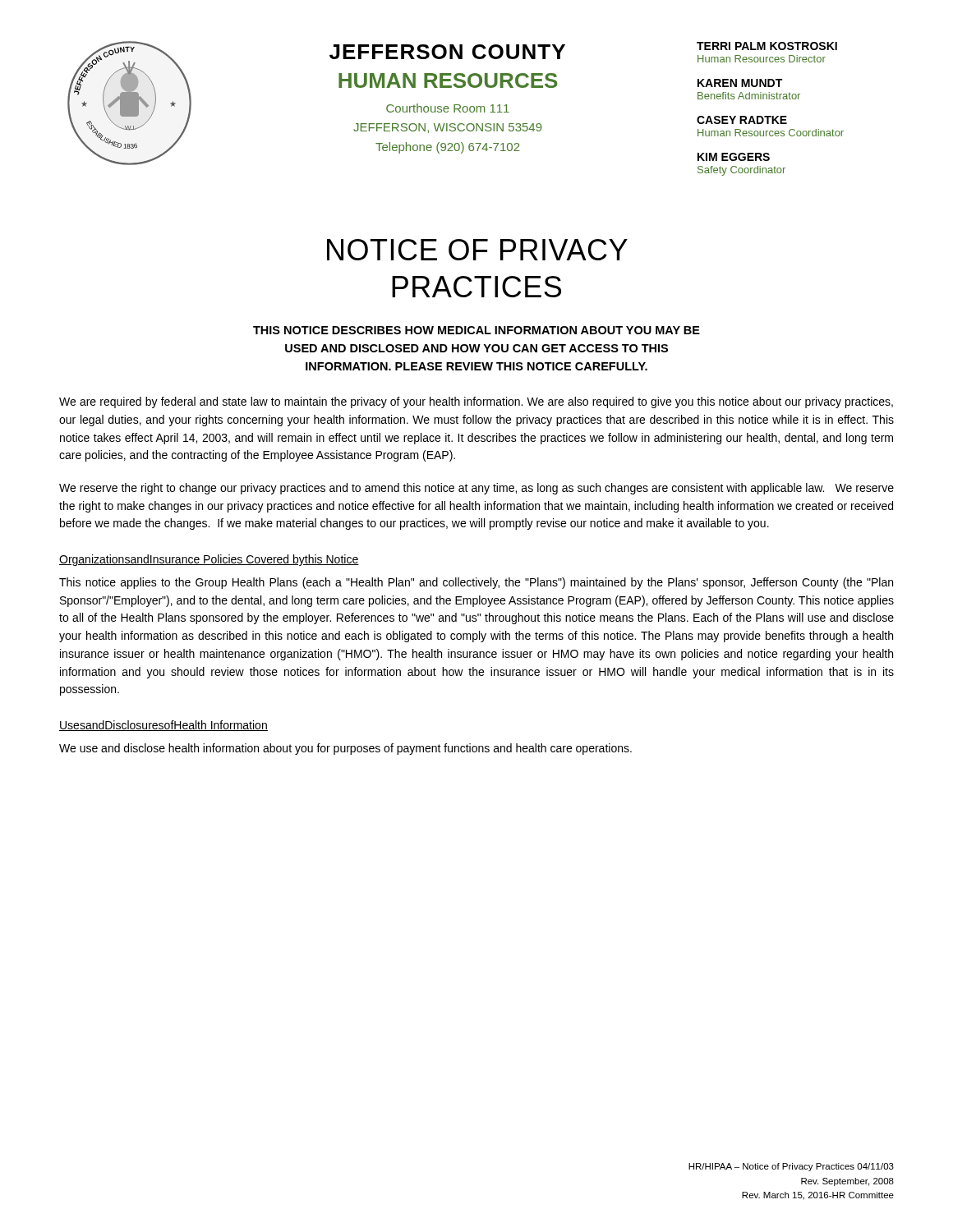The image size is (953, 1232).
Task: Select the text block containing "We reserve the"
Action: [x=476, y=506]
